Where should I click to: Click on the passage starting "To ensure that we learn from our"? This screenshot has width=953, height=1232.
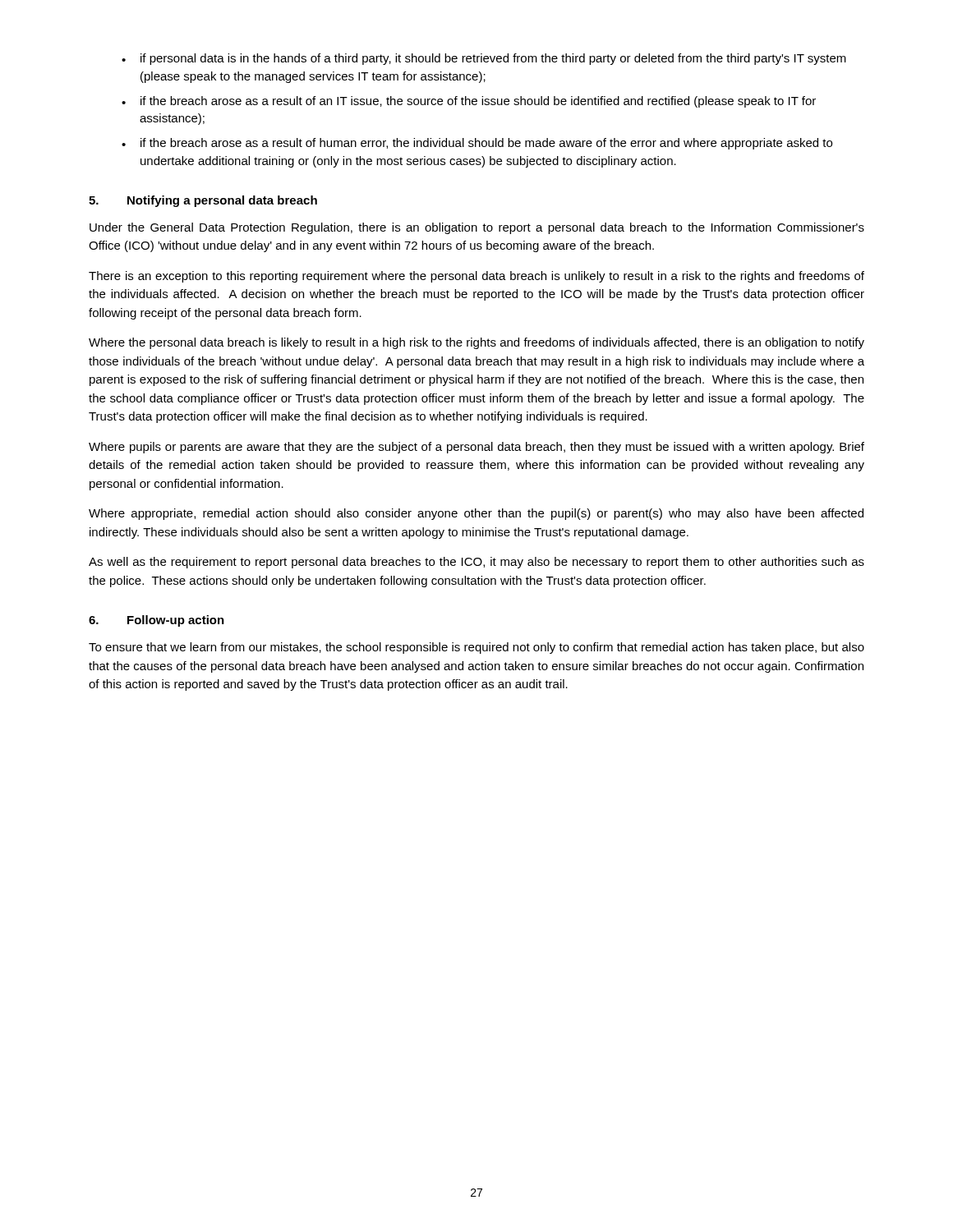pyautogui.click(x=476, y=665)
